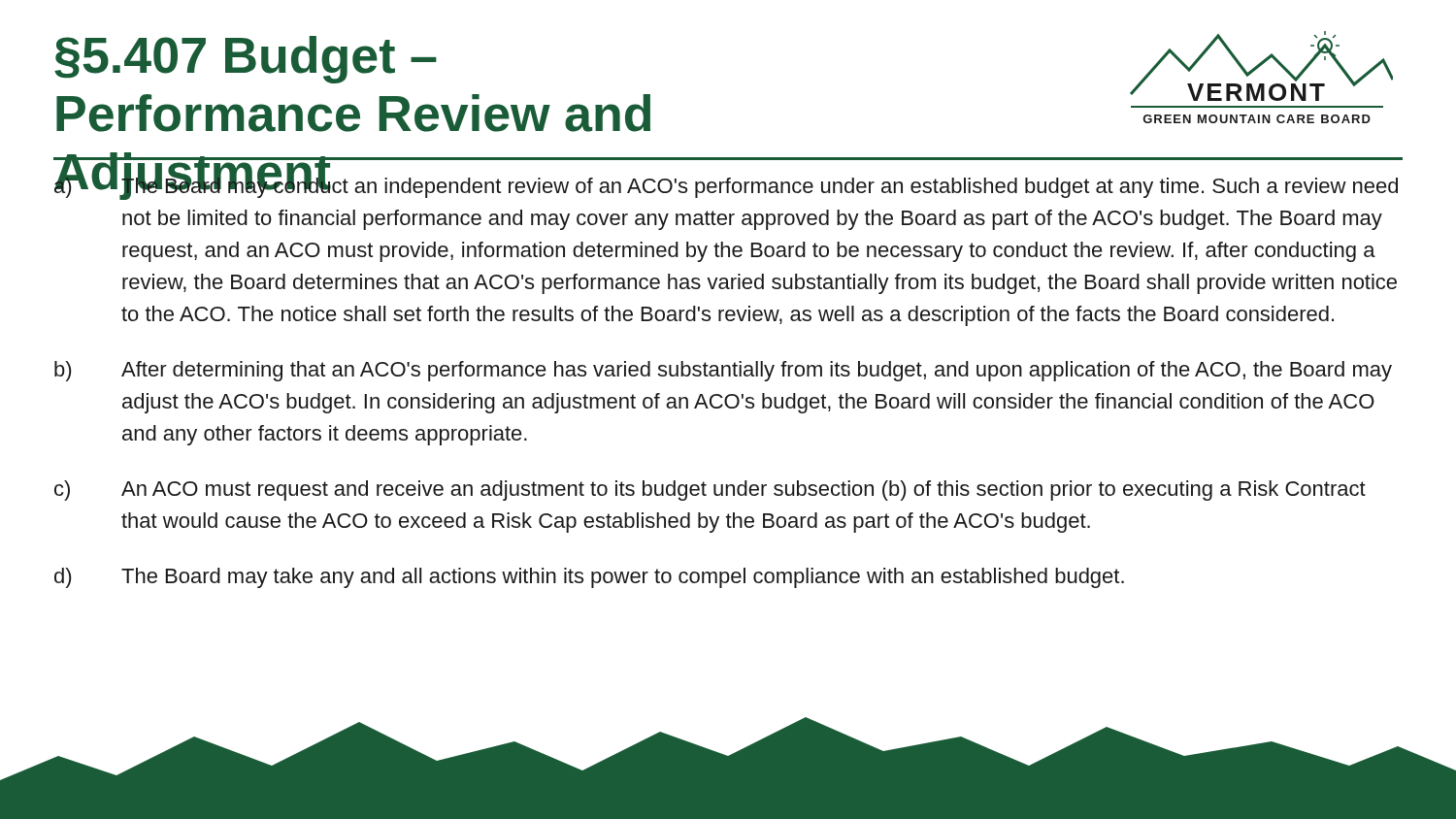
Task: Point to the element starting "§5.407 Budget –Performance Review and Adjustment"
Action: [451, 114]
